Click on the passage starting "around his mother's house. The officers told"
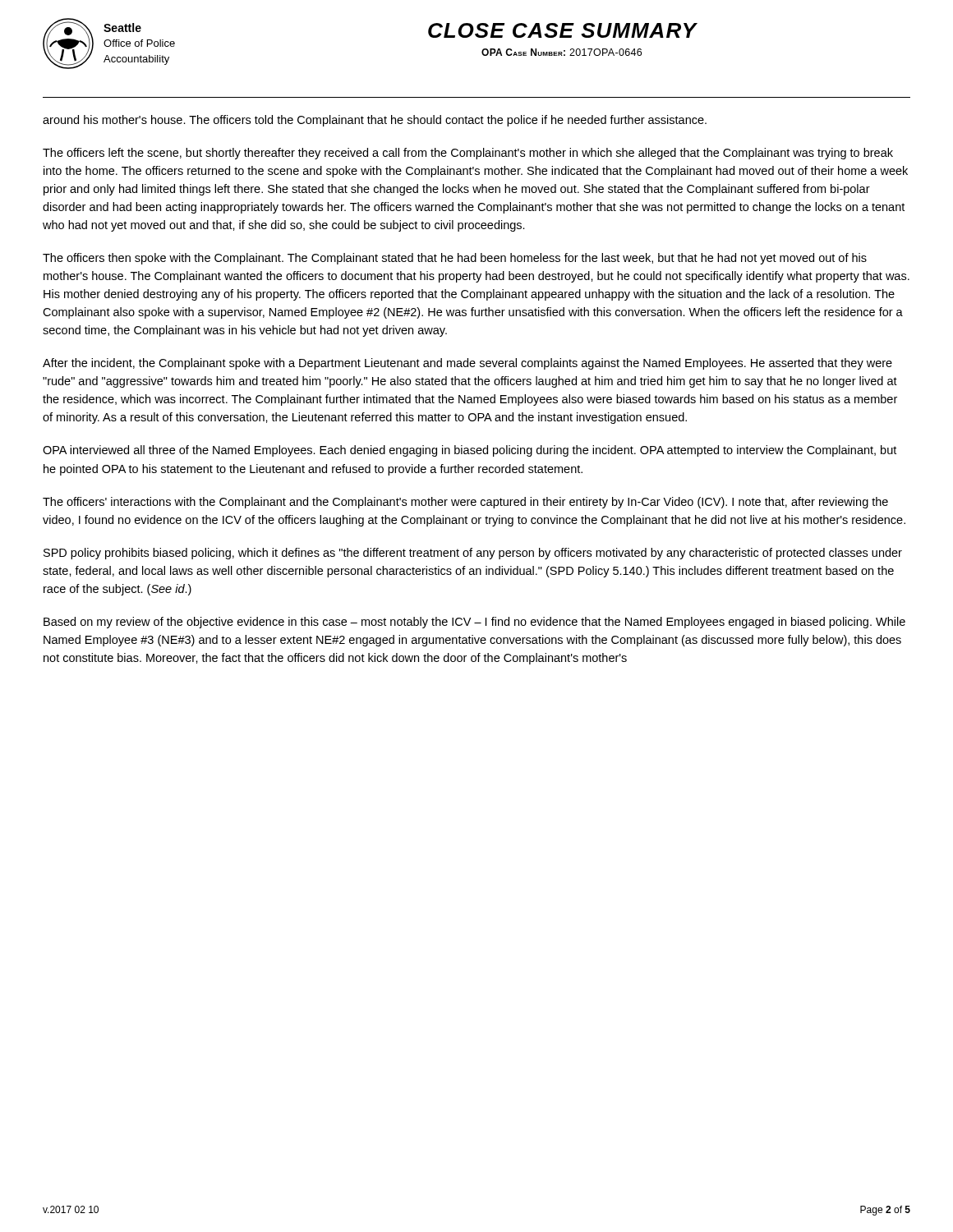Image resolution: width=953 pixels, height=1232 pixels. point(476,120)
